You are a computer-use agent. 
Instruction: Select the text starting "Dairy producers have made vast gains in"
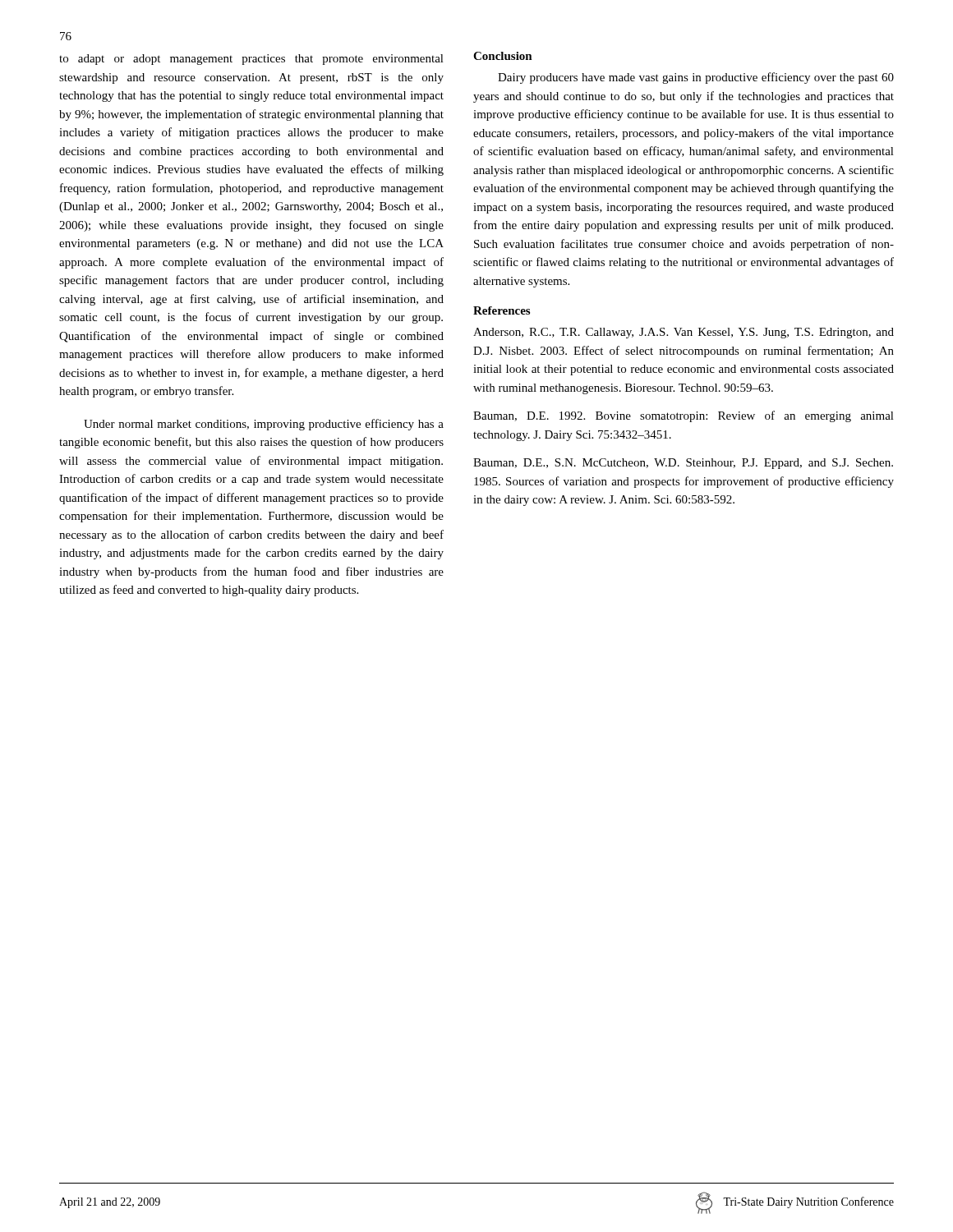(x=684, y=179)
